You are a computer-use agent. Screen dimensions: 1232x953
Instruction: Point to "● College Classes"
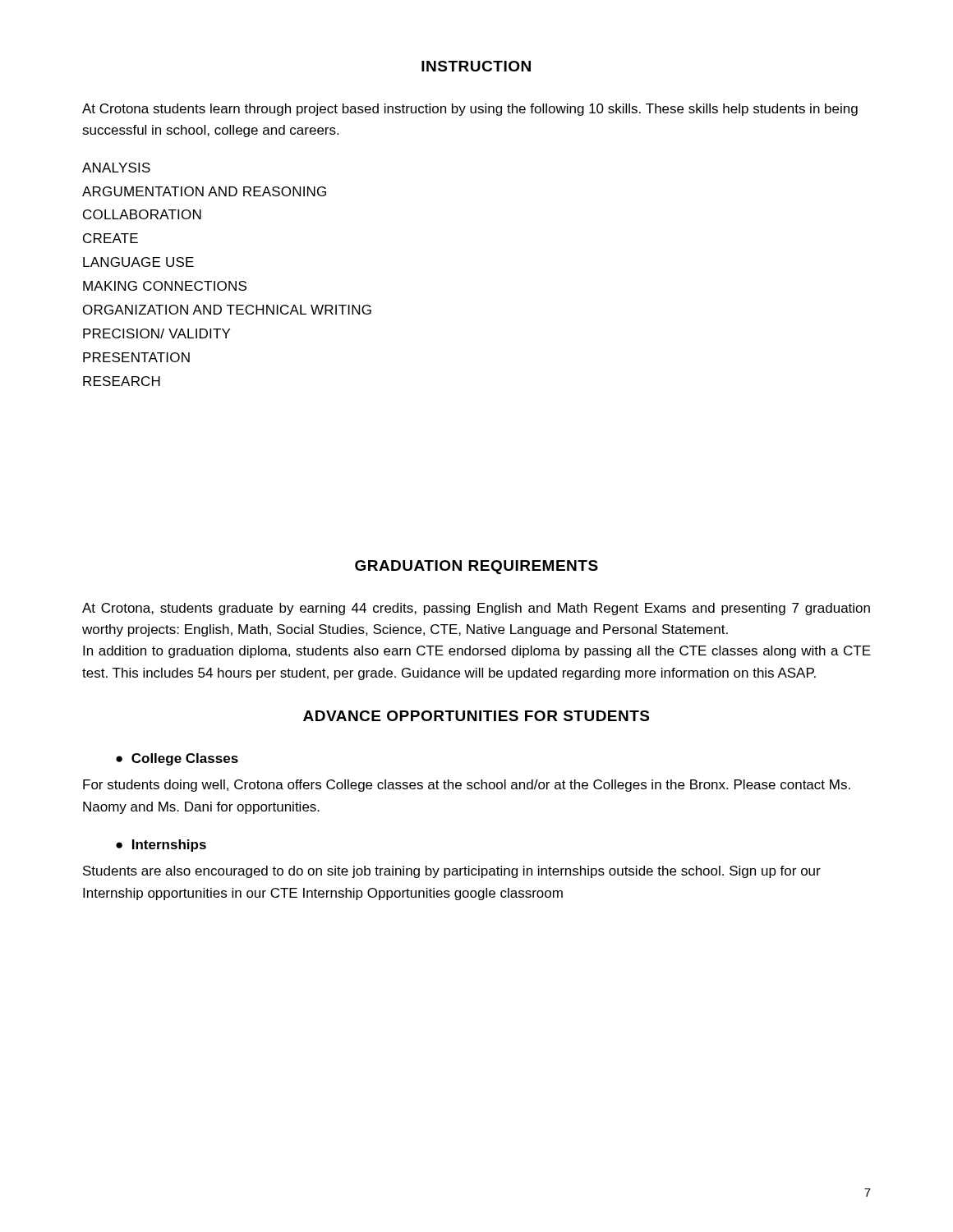[177, 758]
